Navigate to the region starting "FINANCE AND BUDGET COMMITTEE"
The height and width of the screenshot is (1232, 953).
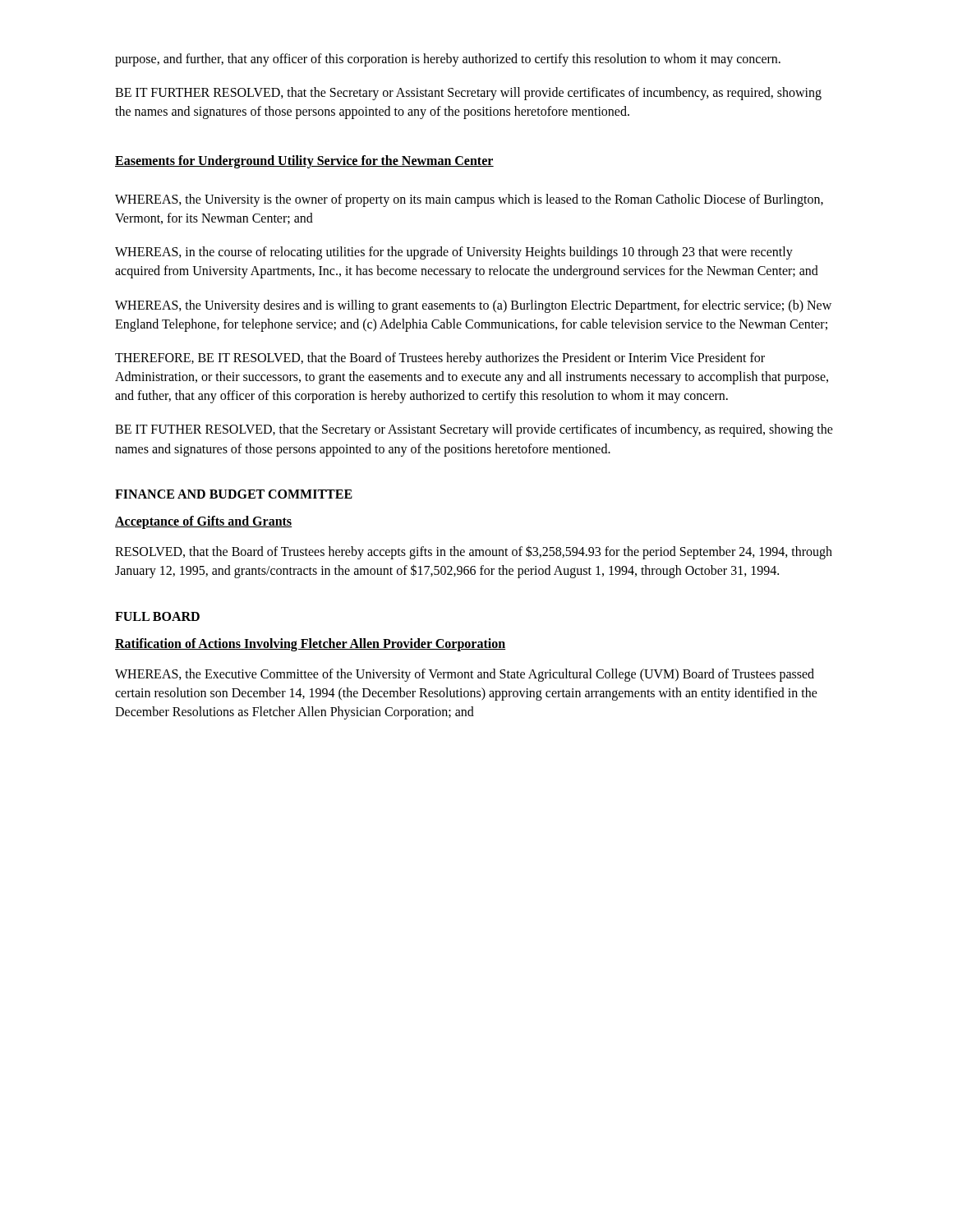tap(234, 494)
